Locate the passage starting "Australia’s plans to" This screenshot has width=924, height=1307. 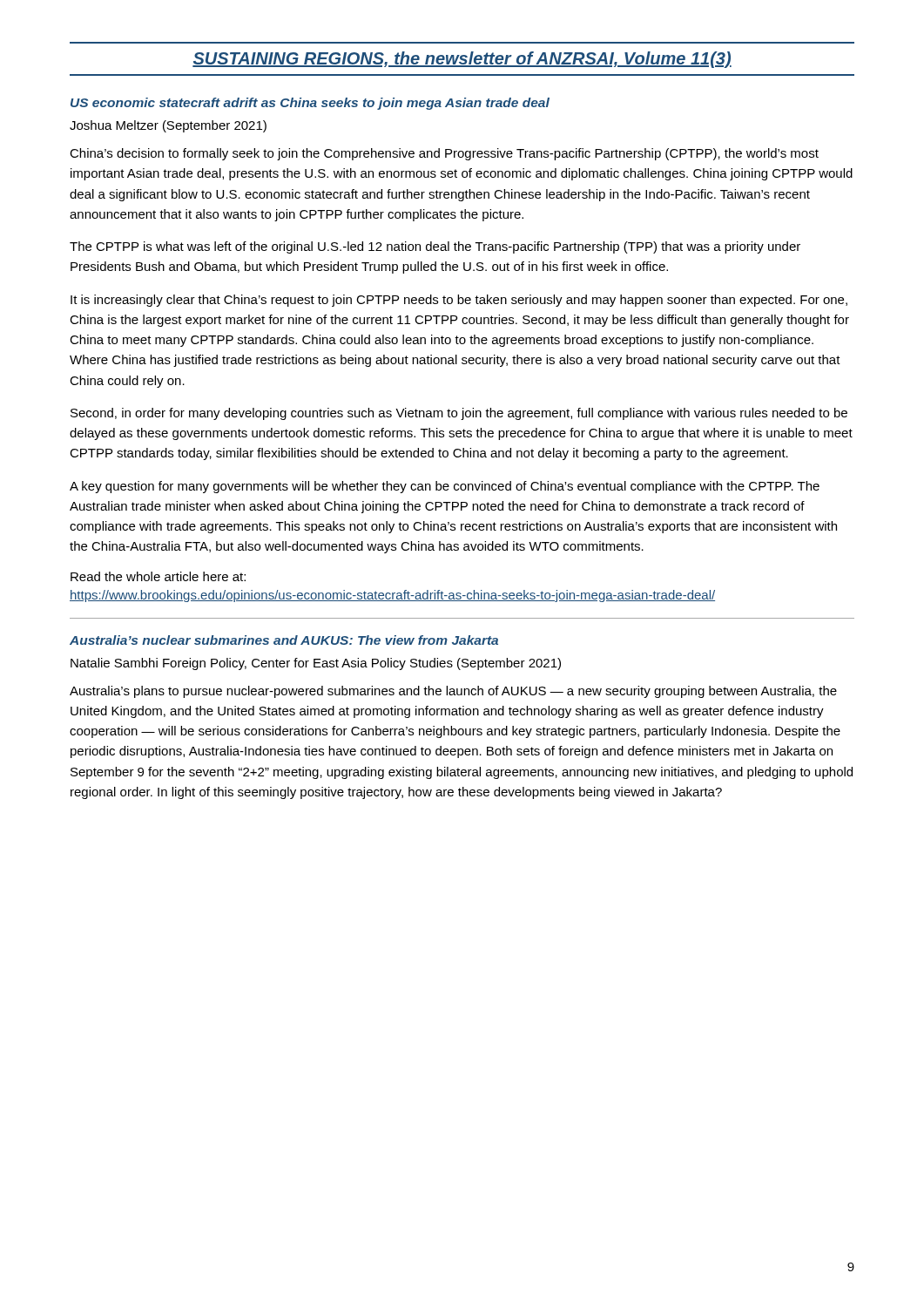coord(462,741)
